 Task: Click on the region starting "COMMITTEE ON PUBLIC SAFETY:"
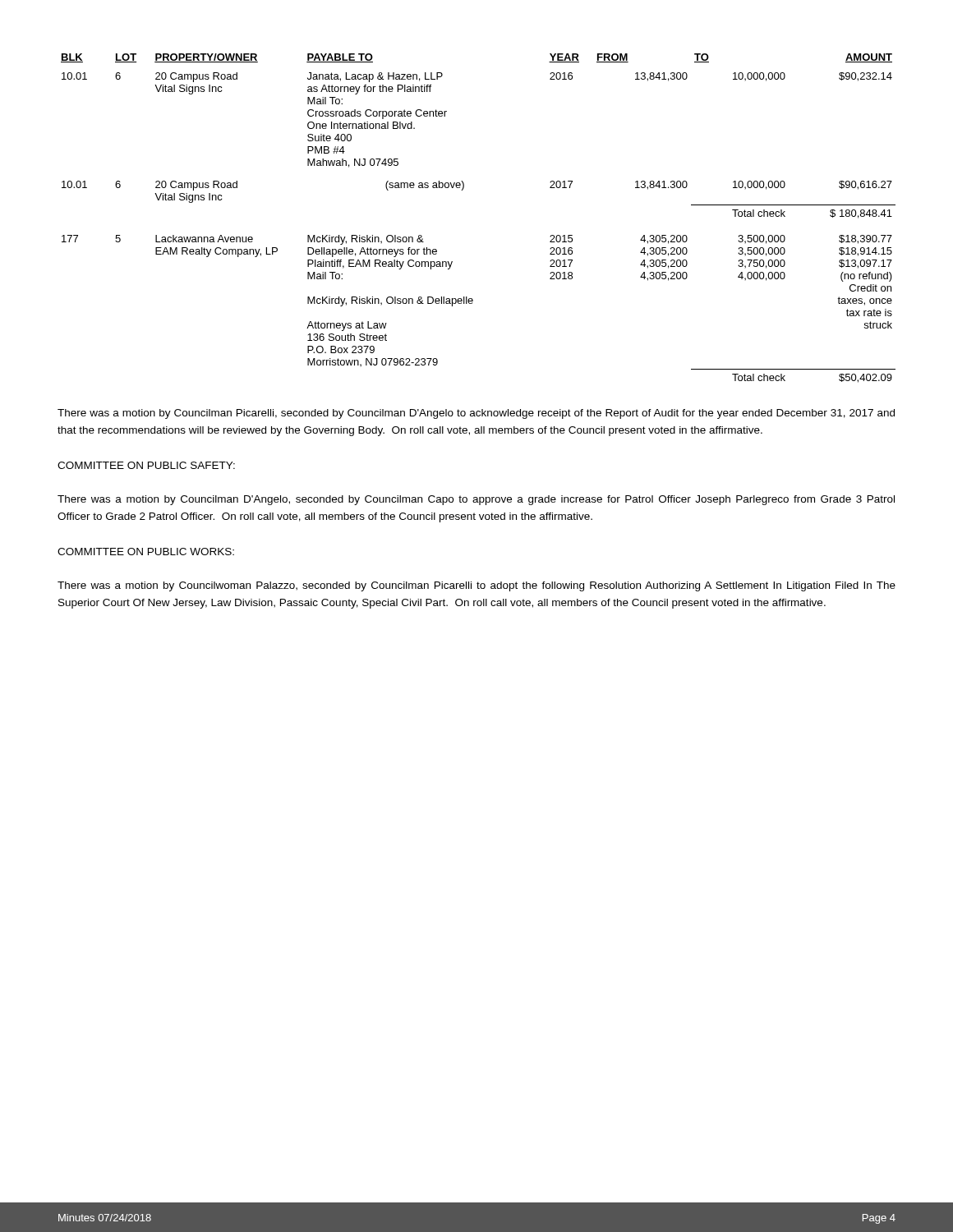coord(147,465)
